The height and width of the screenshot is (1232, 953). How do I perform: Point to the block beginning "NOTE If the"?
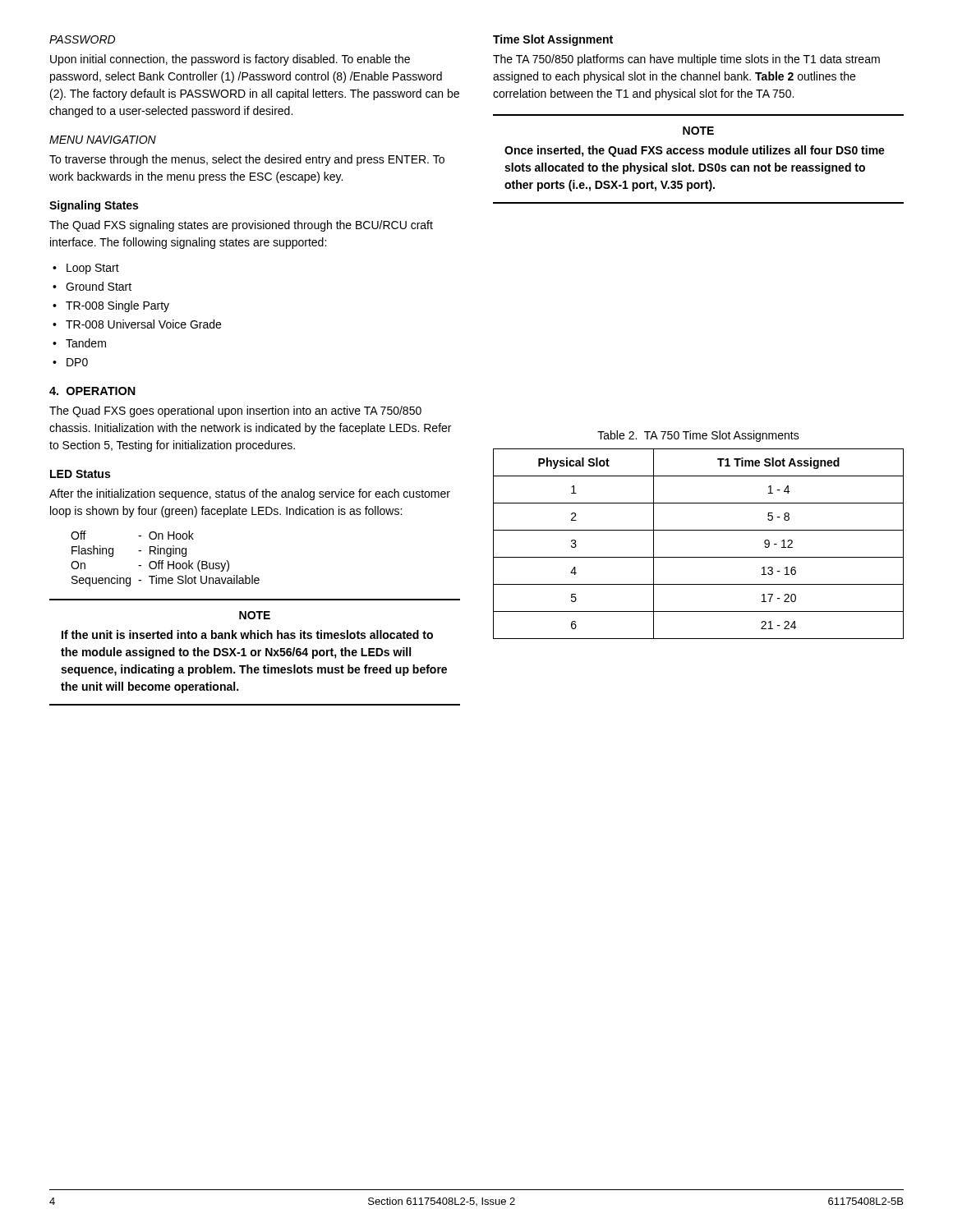(255, 652)
